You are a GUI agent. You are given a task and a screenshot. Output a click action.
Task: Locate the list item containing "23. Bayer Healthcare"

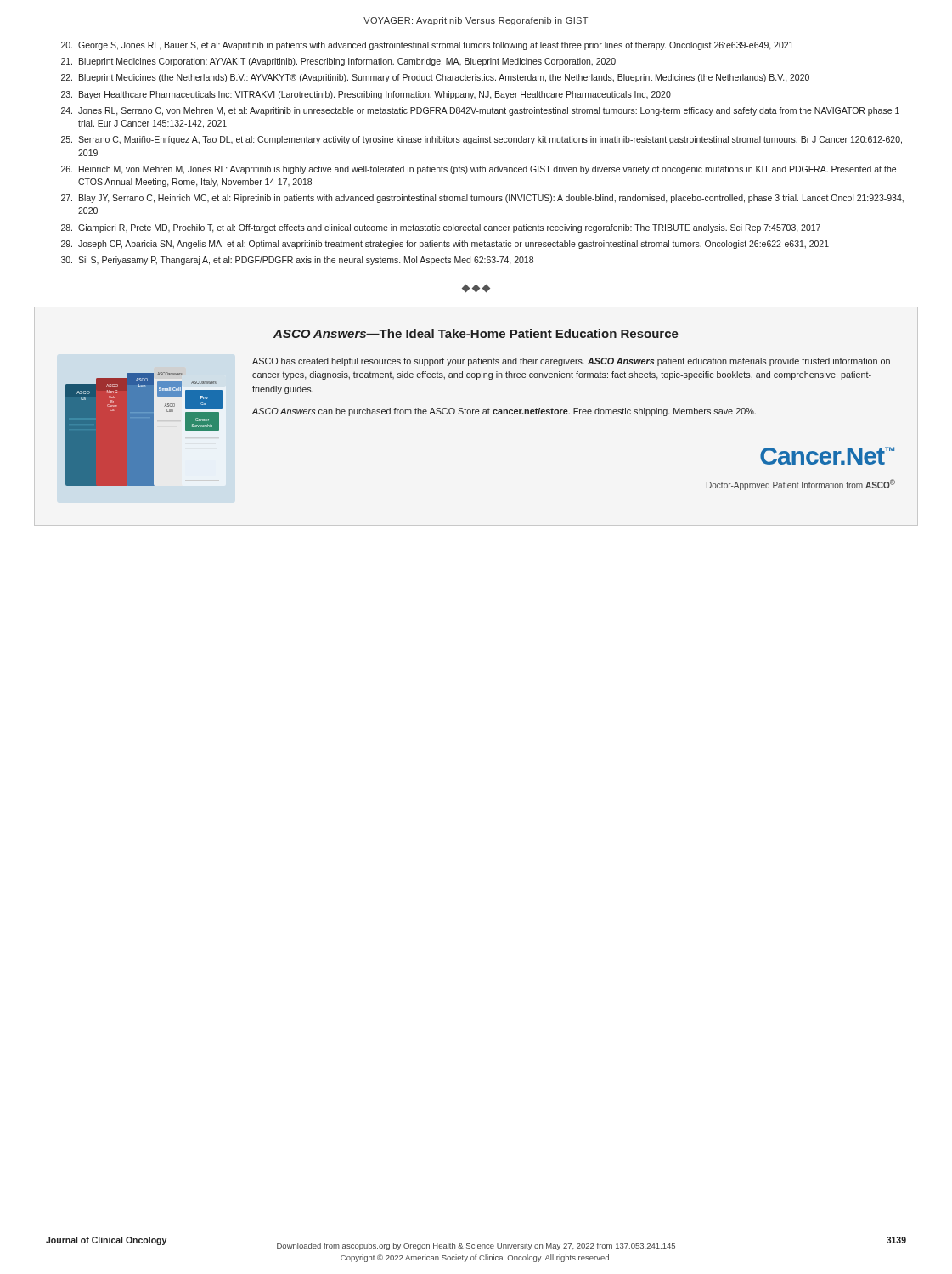(476, 94)
